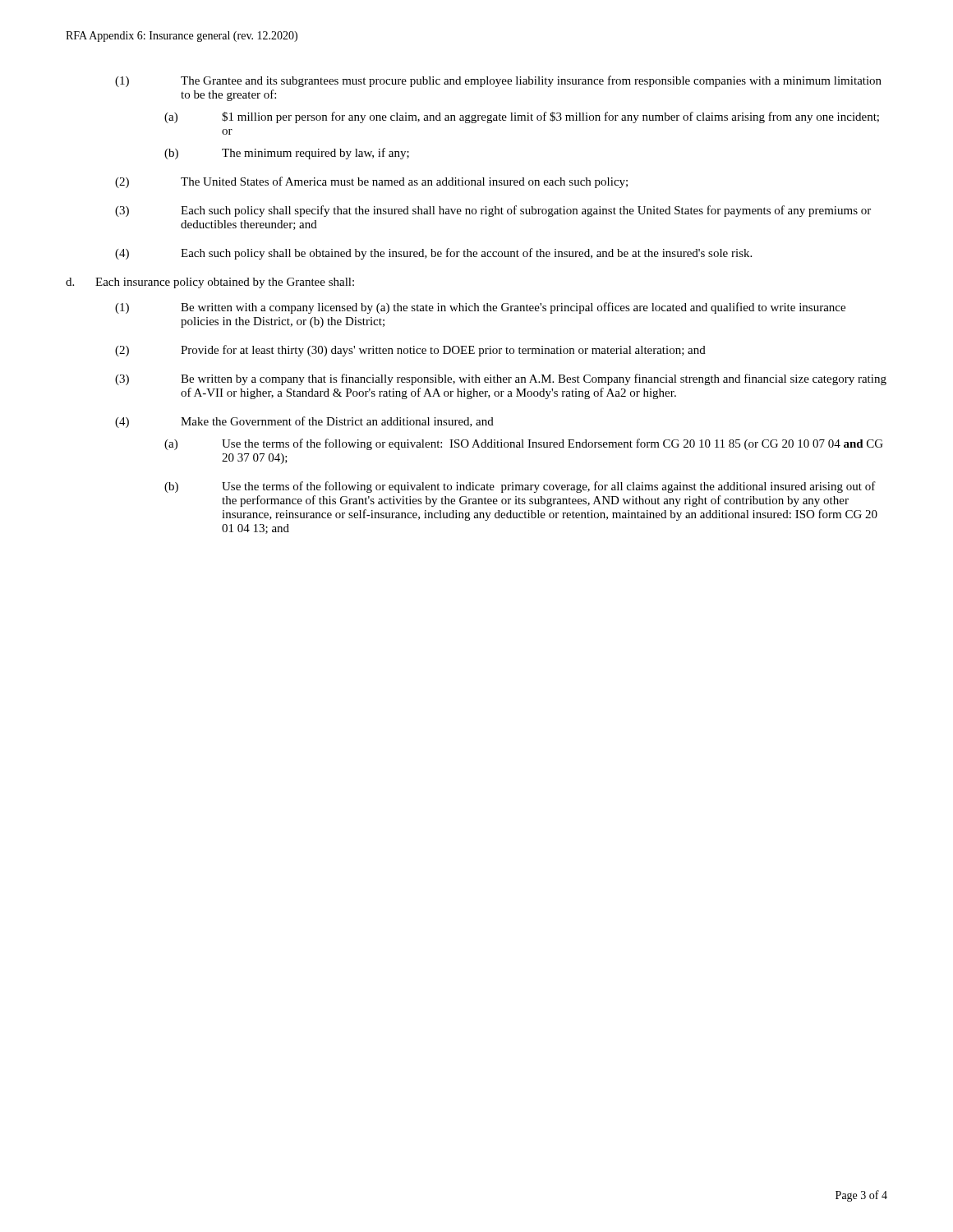Point to the block beginning "(3) Each such policy shall"

point(501,218)
